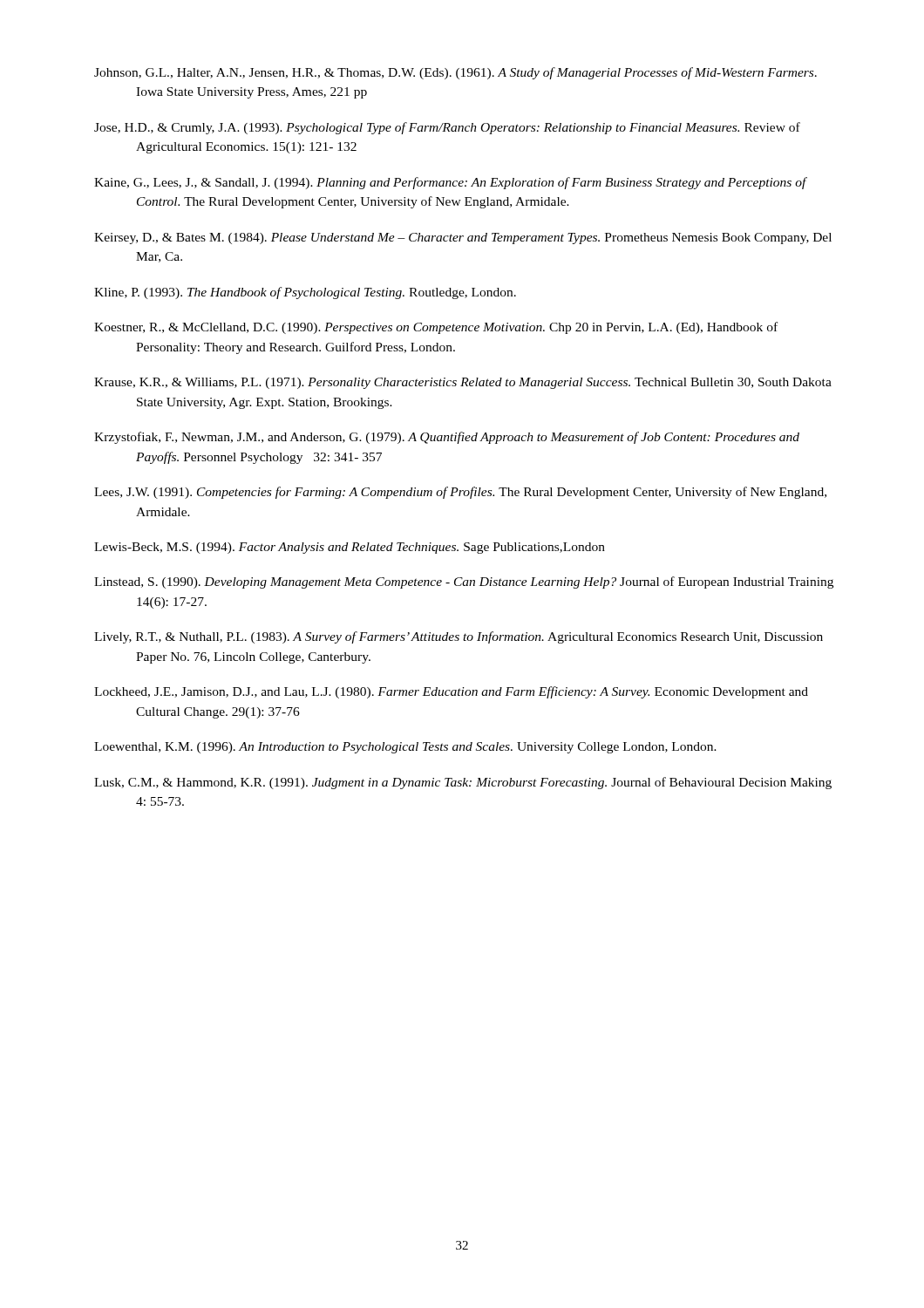Find the list item that reads "Kaine, G., Lees, J., &"

[450, 191]
